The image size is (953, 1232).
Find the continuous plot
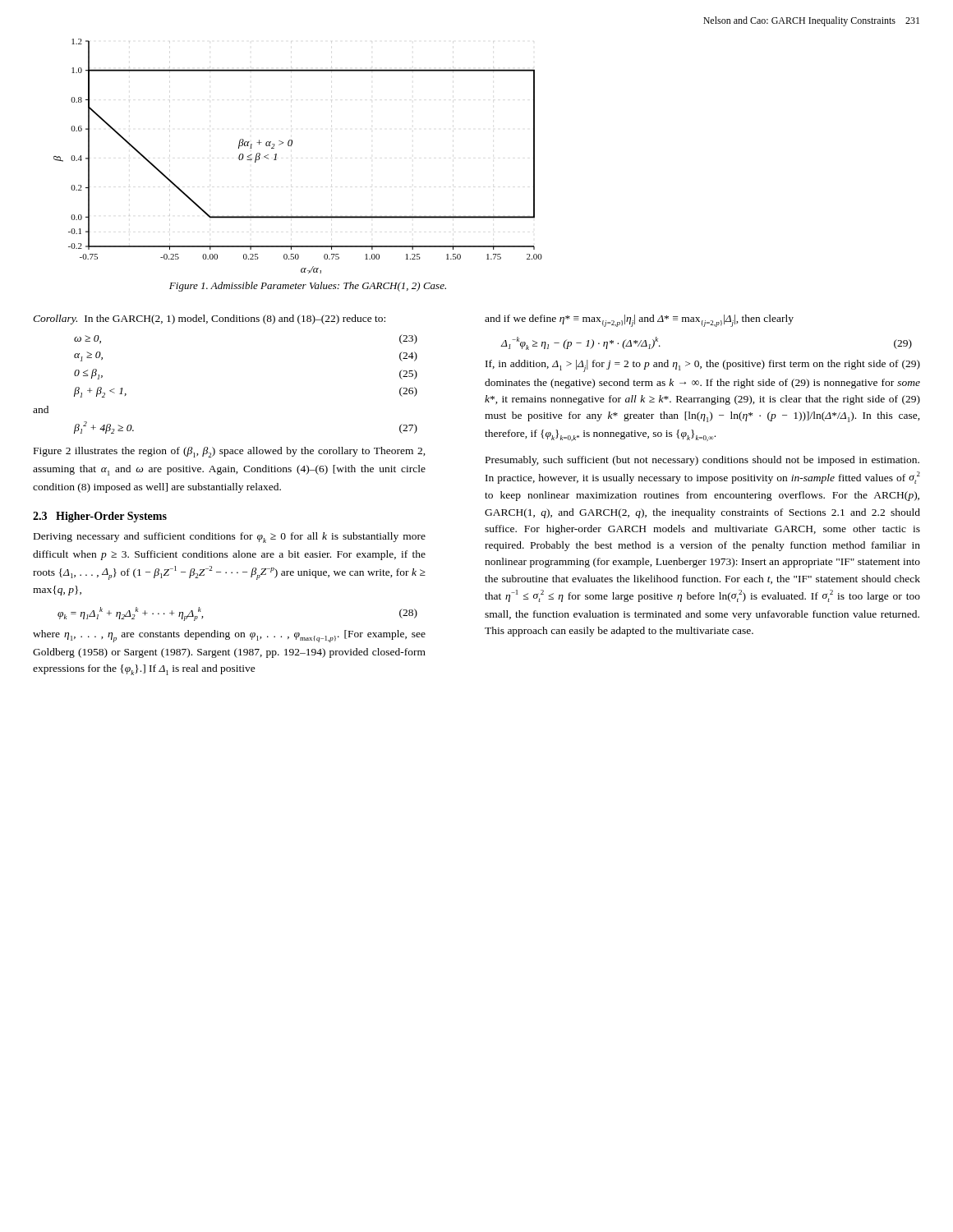click(312, 154)
